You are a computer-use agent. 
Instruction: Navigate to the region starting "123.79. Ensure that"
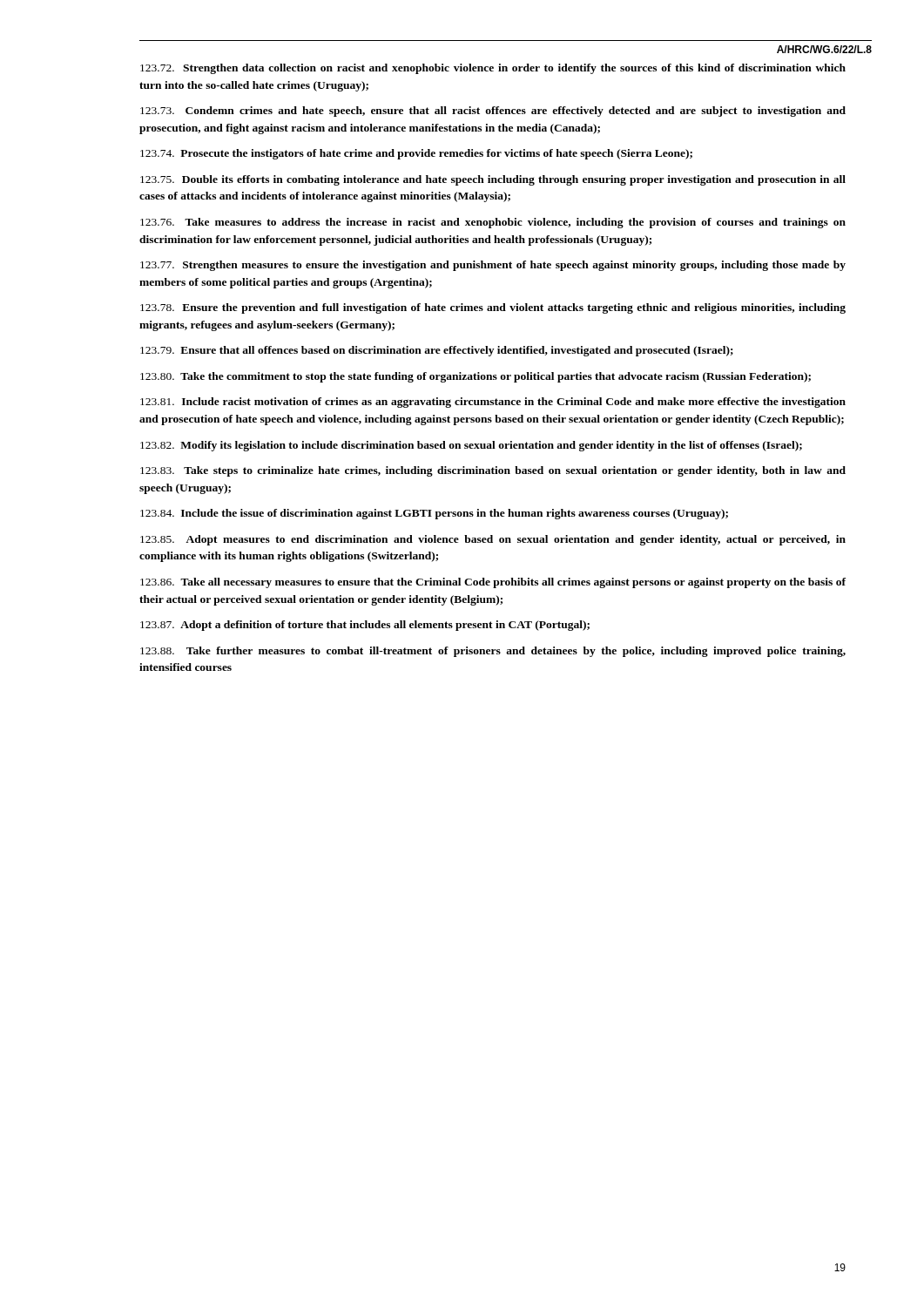[x=436, y=350]
